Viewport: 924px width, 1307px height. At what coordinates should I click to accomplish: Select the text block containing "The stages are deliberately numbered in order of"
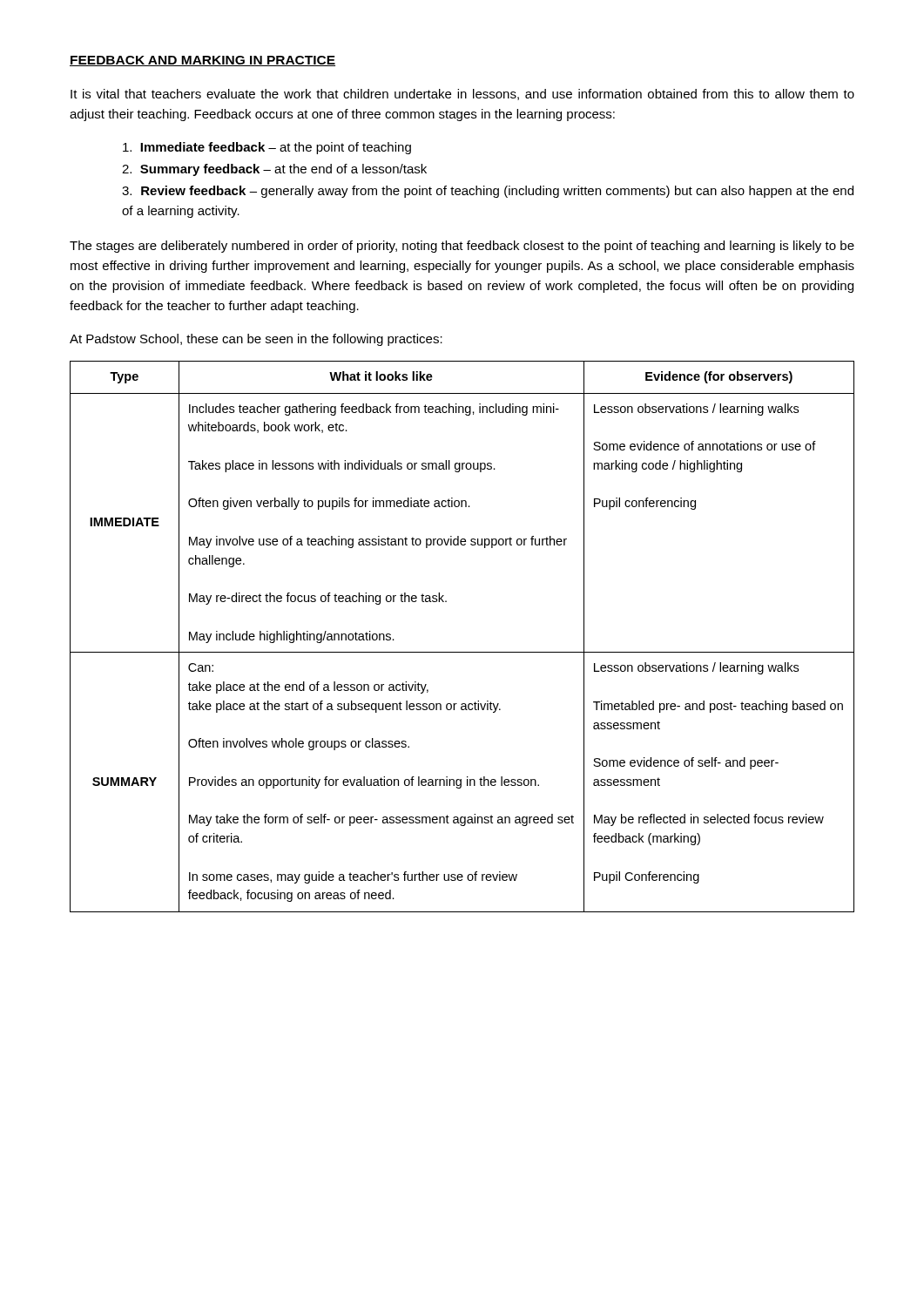[x=462, y=275]
